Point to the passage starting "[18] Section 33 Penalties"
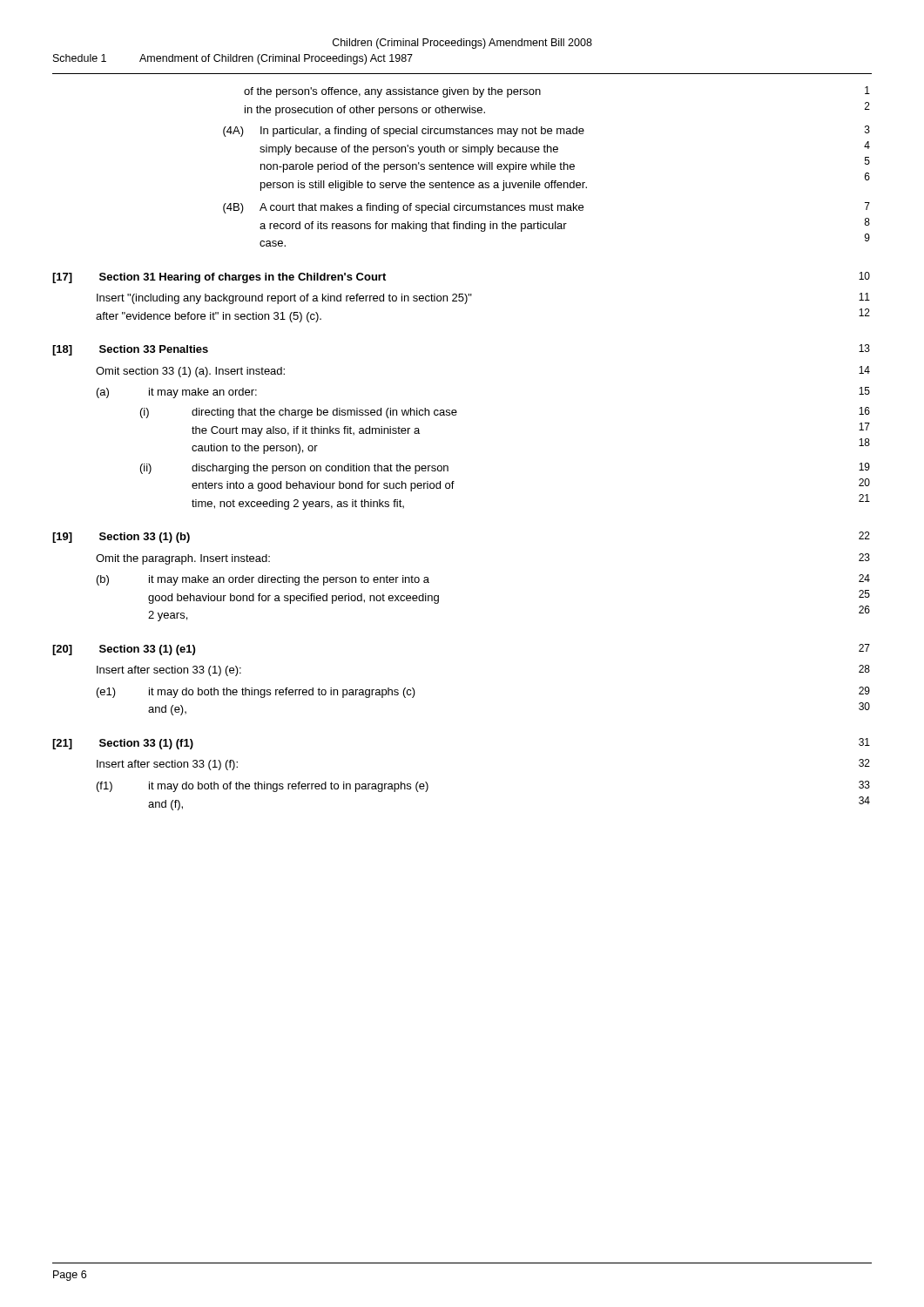924x1307 pixels. 130,350
